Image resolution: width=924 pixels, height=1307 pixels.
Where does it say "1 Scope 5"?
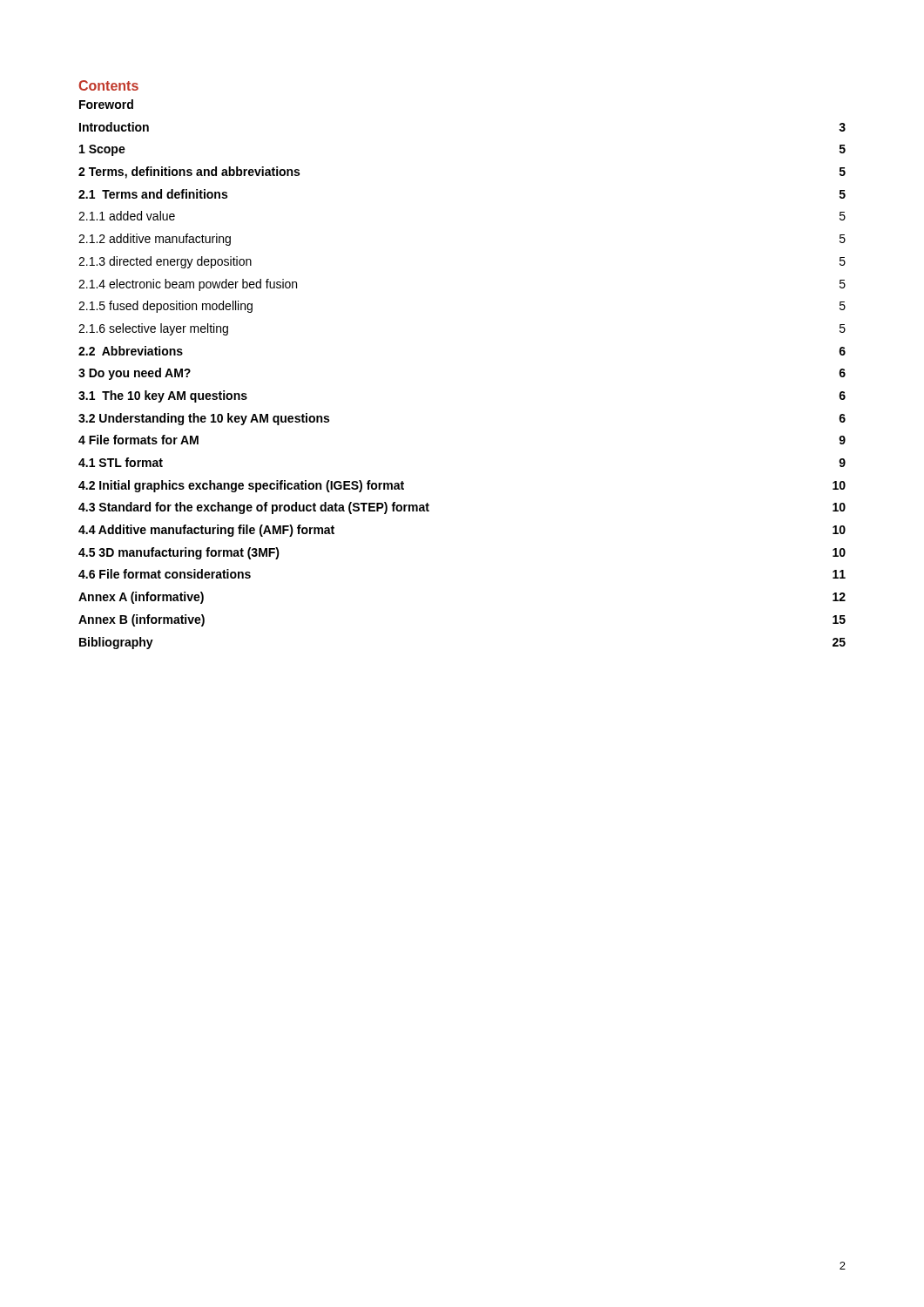(x=99, y=150)
